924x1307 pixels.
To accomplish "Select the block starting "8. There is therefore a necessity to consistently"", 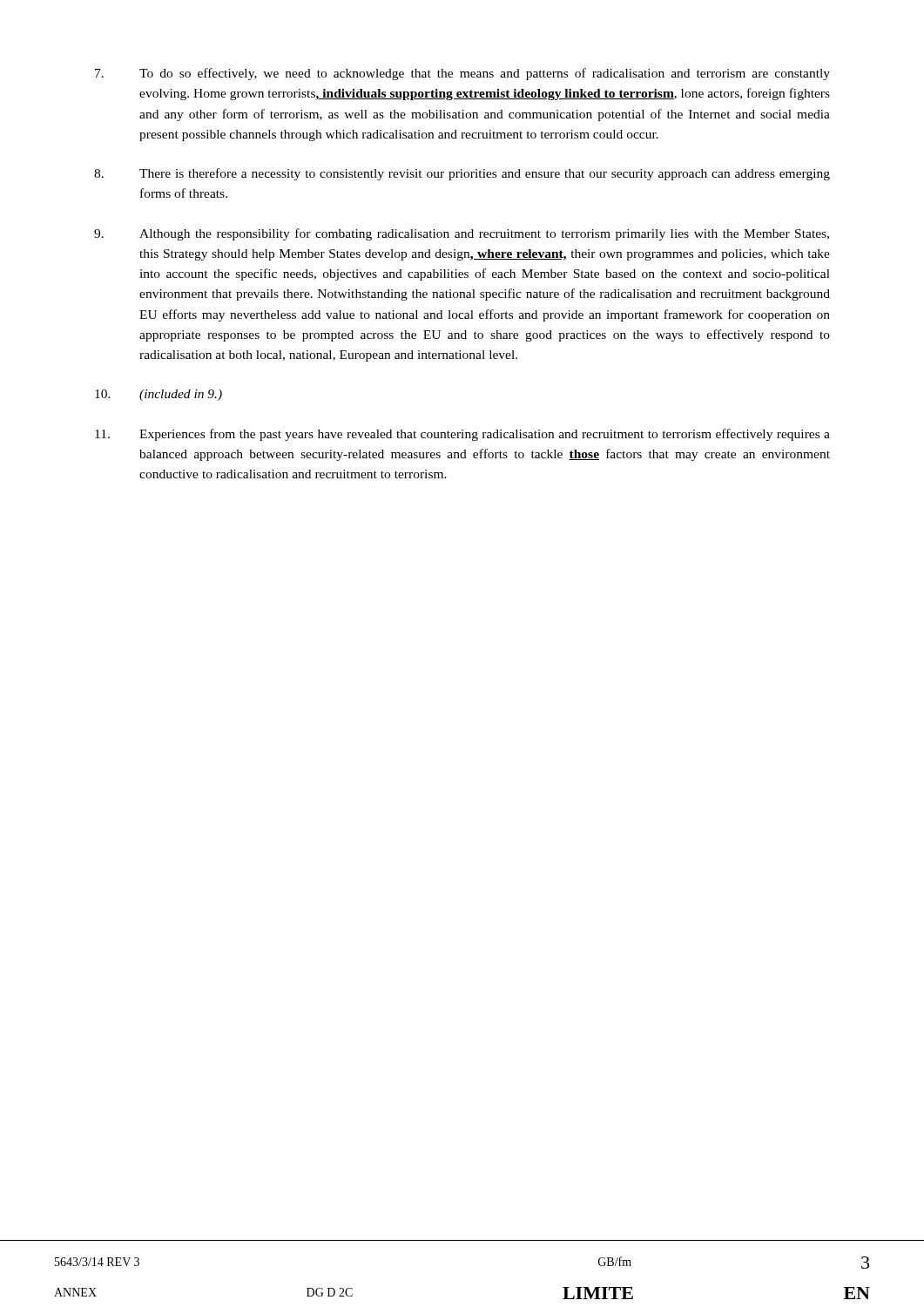I will [x=462, y=183].
